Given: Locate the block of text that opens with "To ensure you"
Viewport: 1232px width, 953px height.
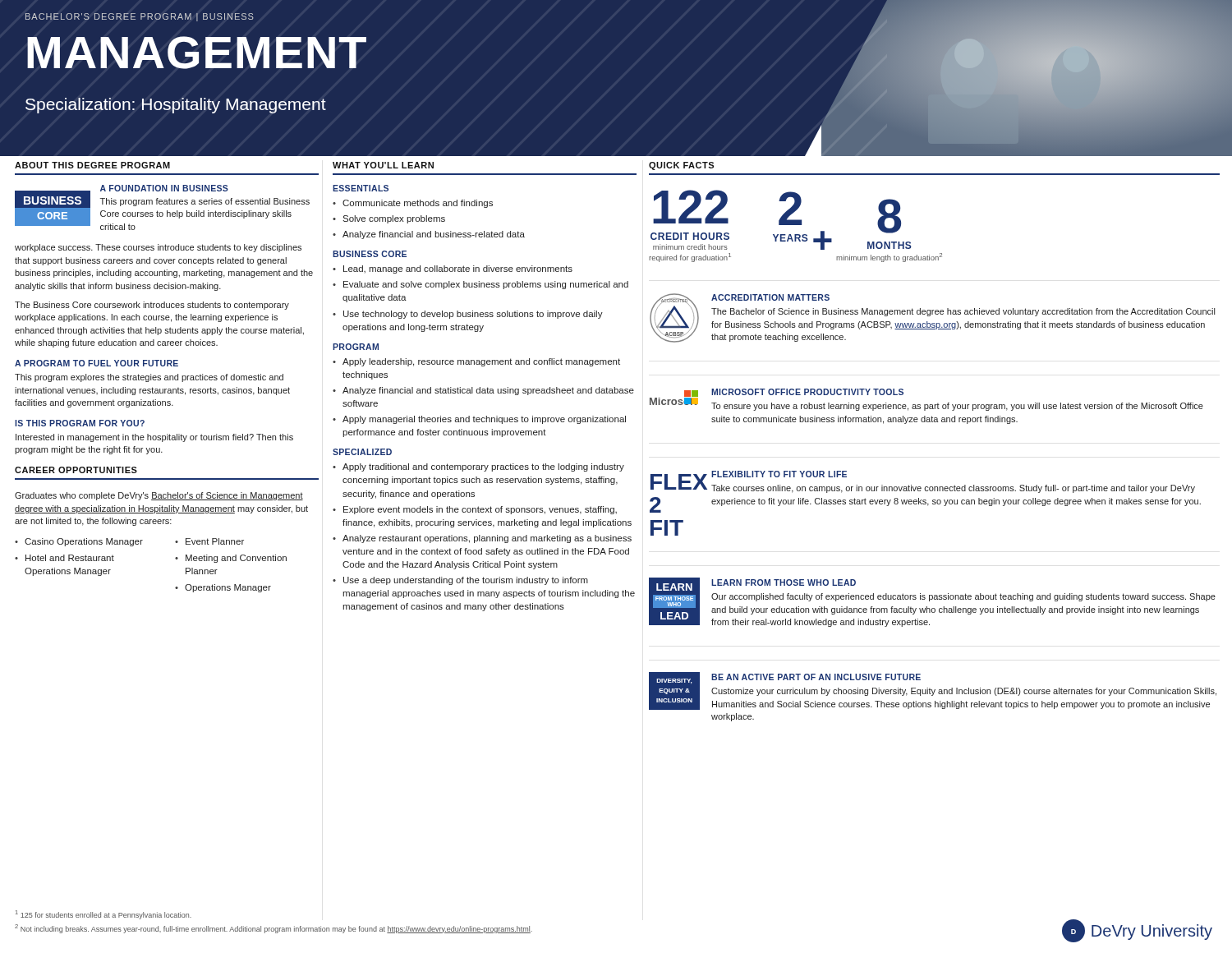Looking at the screenshot, I should [965, 413].
